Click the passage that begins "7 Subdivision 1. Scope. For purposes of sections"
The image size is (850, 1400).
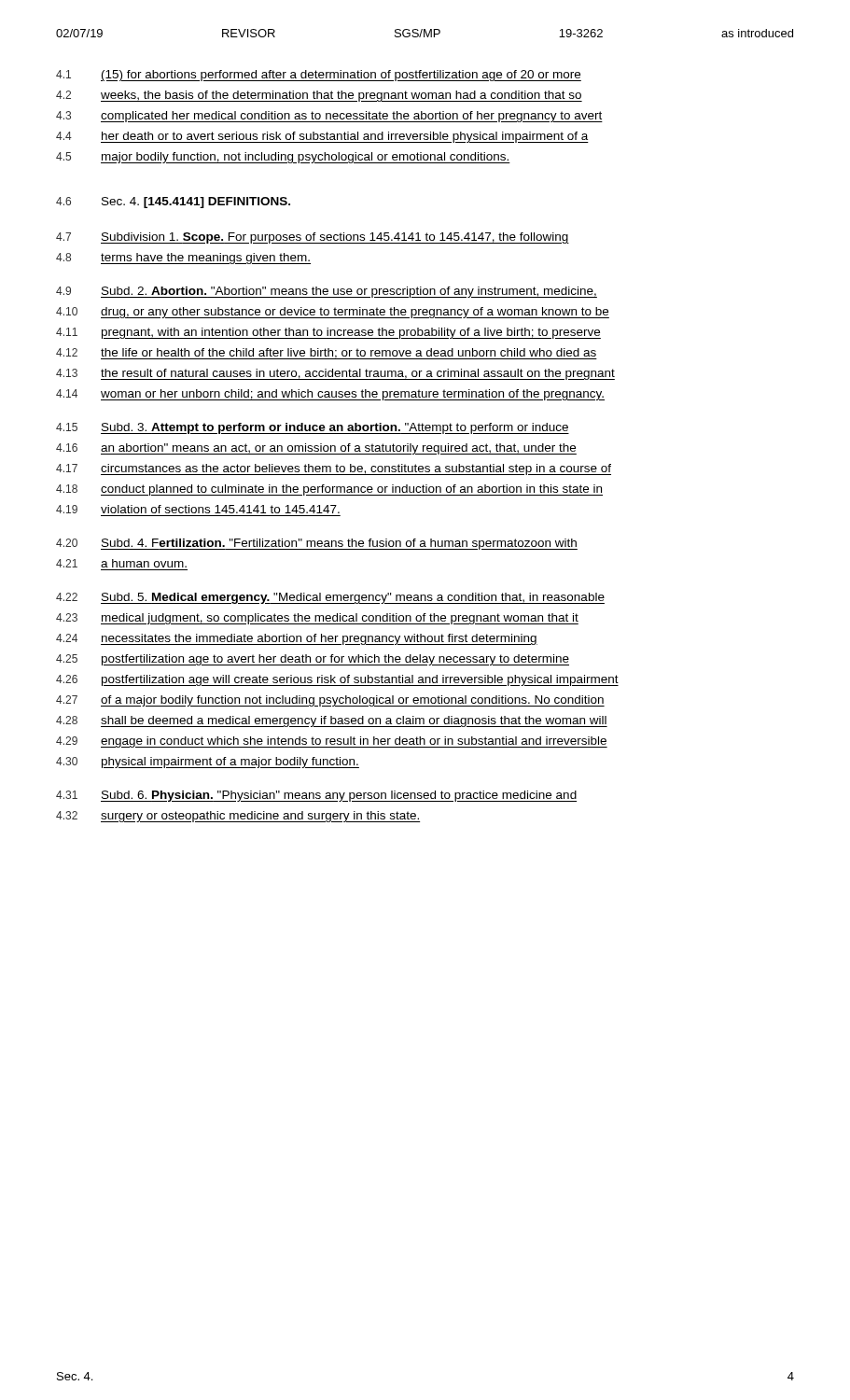[425, 238]
